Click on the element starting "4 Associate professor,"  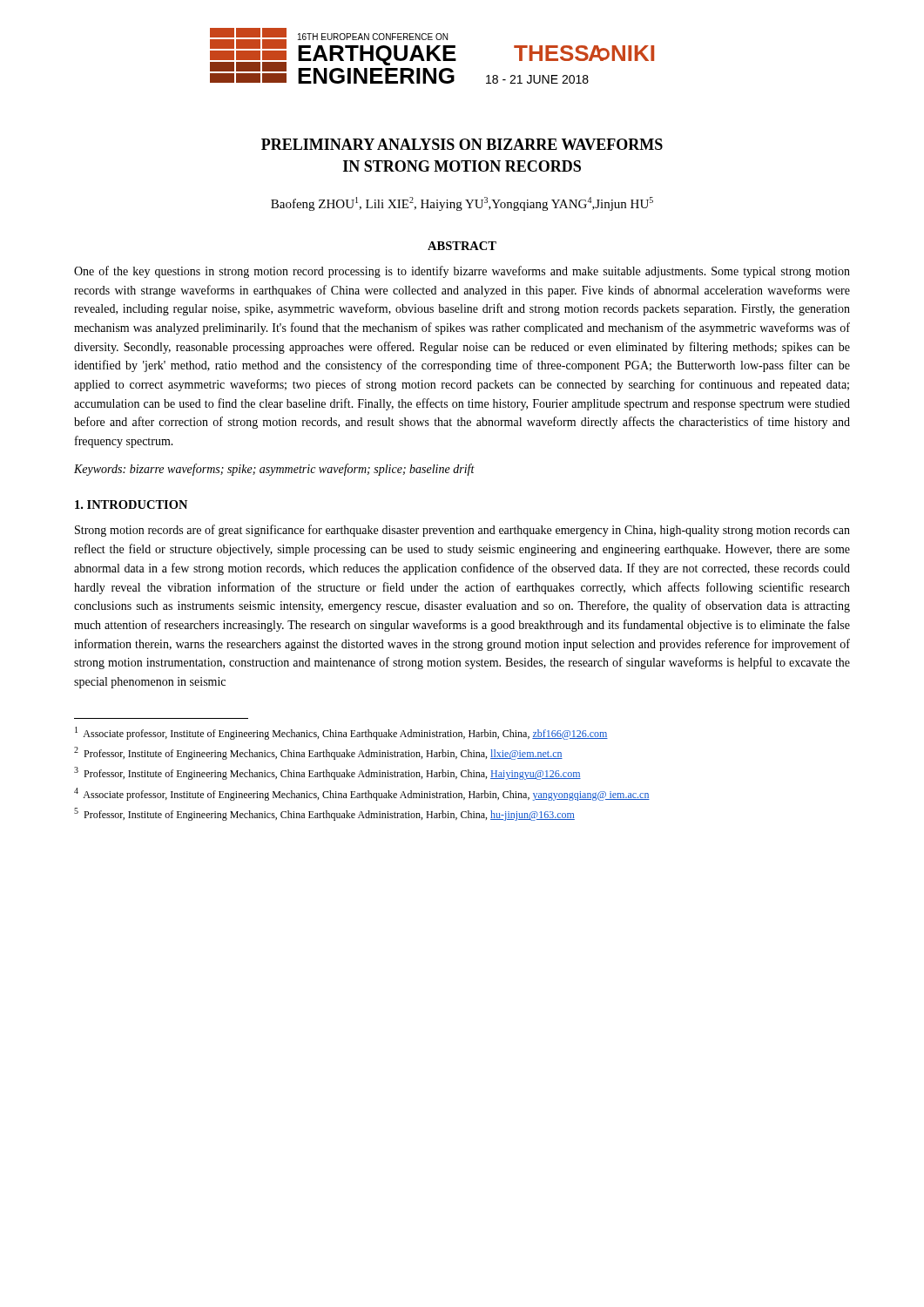(362, 793)
